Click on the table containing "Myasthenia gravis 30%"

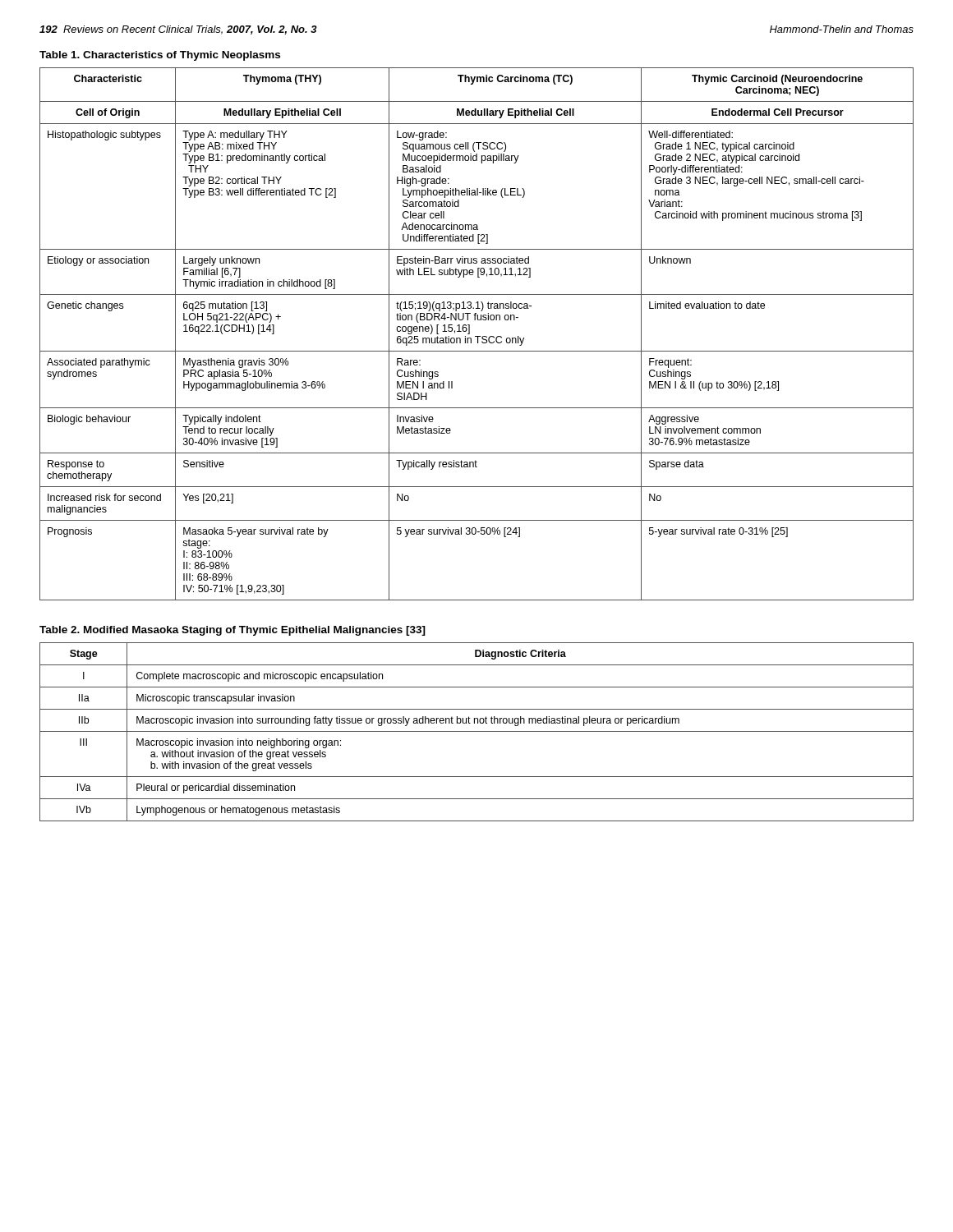[476, 334]
